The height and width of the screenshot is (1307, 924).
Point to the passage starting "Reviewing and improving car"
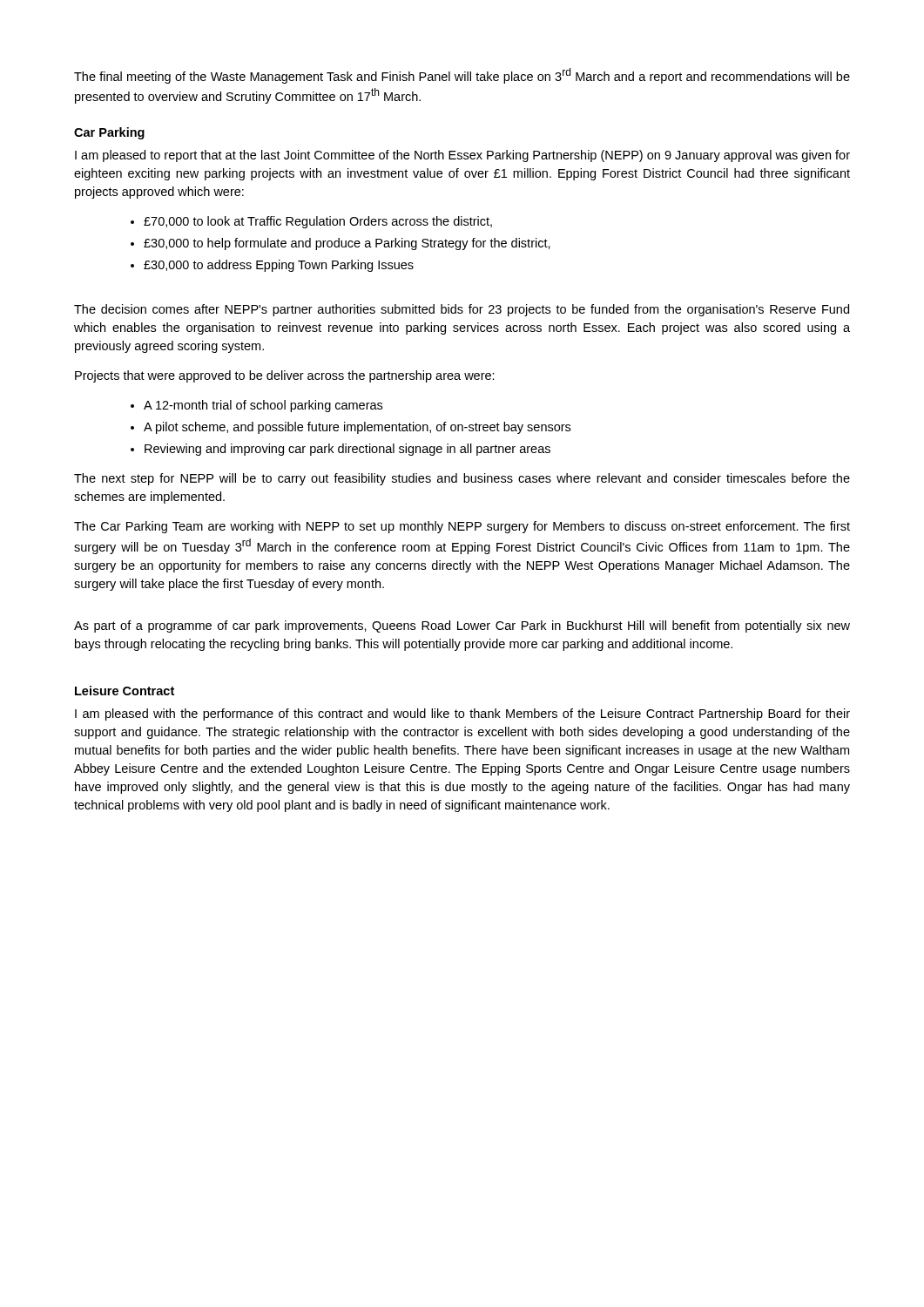point(479,449)
